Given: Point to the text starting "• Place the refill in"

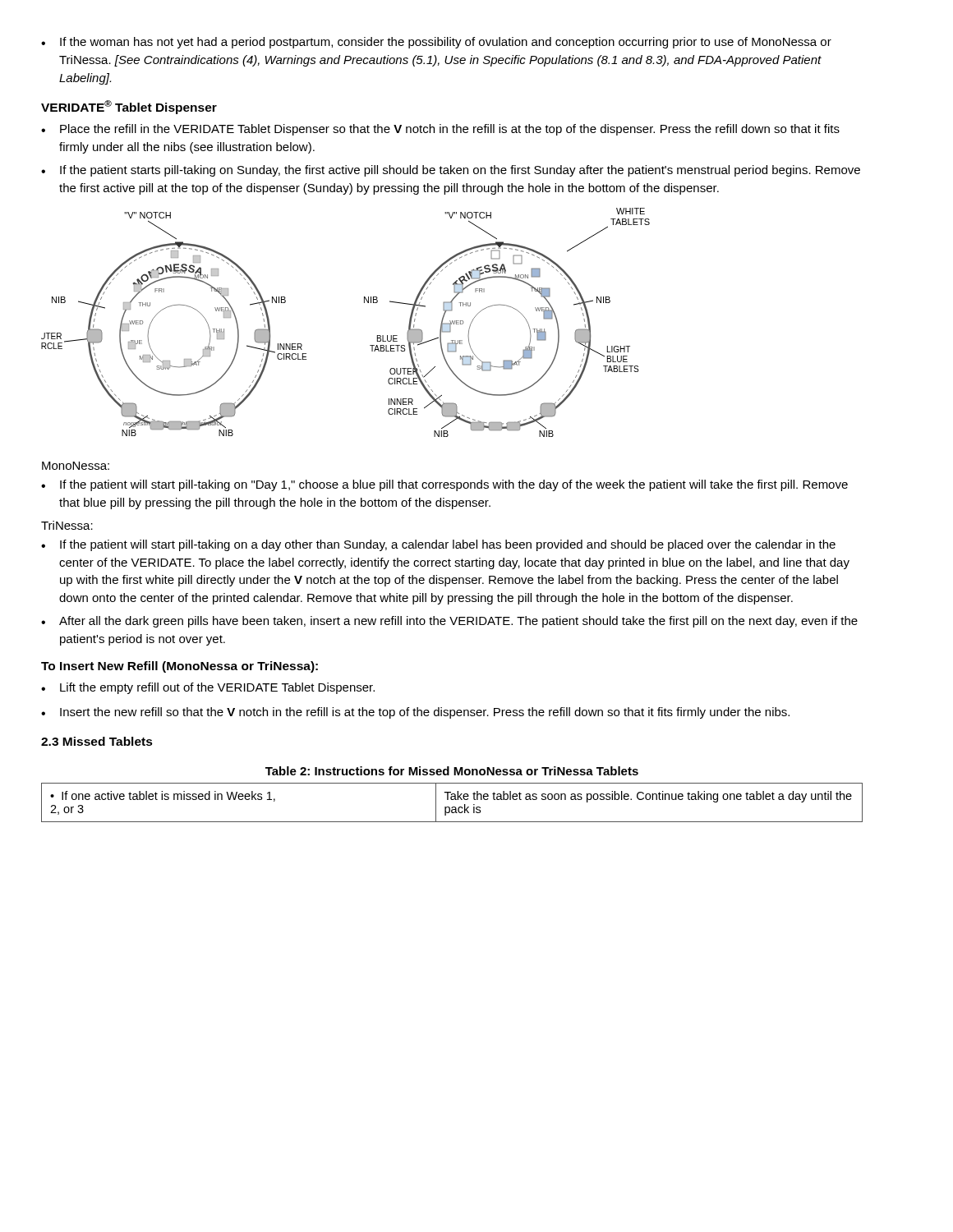Looking at the screenshot, I should [x=452, y=138].
